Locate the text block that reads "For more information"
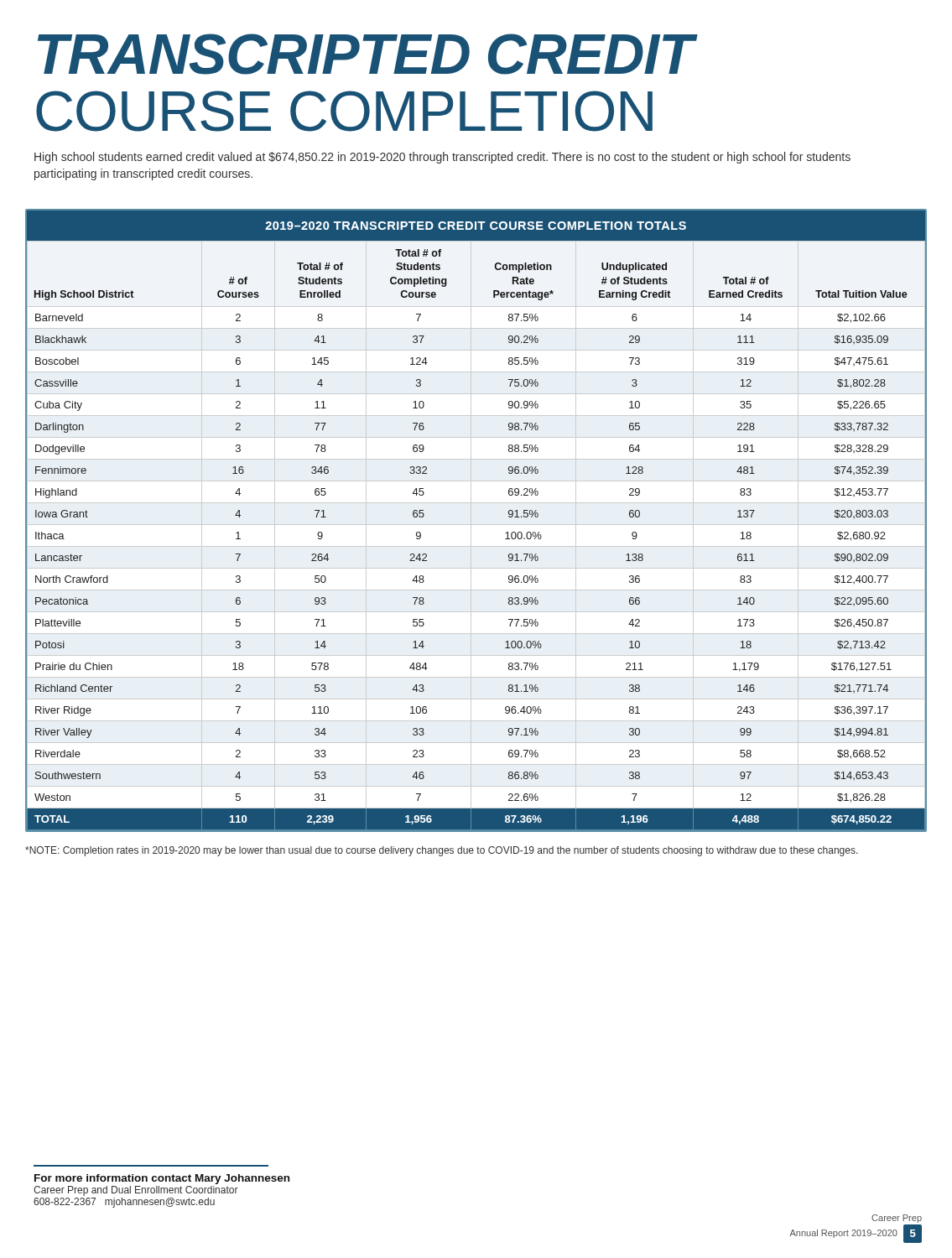 pos(162,1186)
